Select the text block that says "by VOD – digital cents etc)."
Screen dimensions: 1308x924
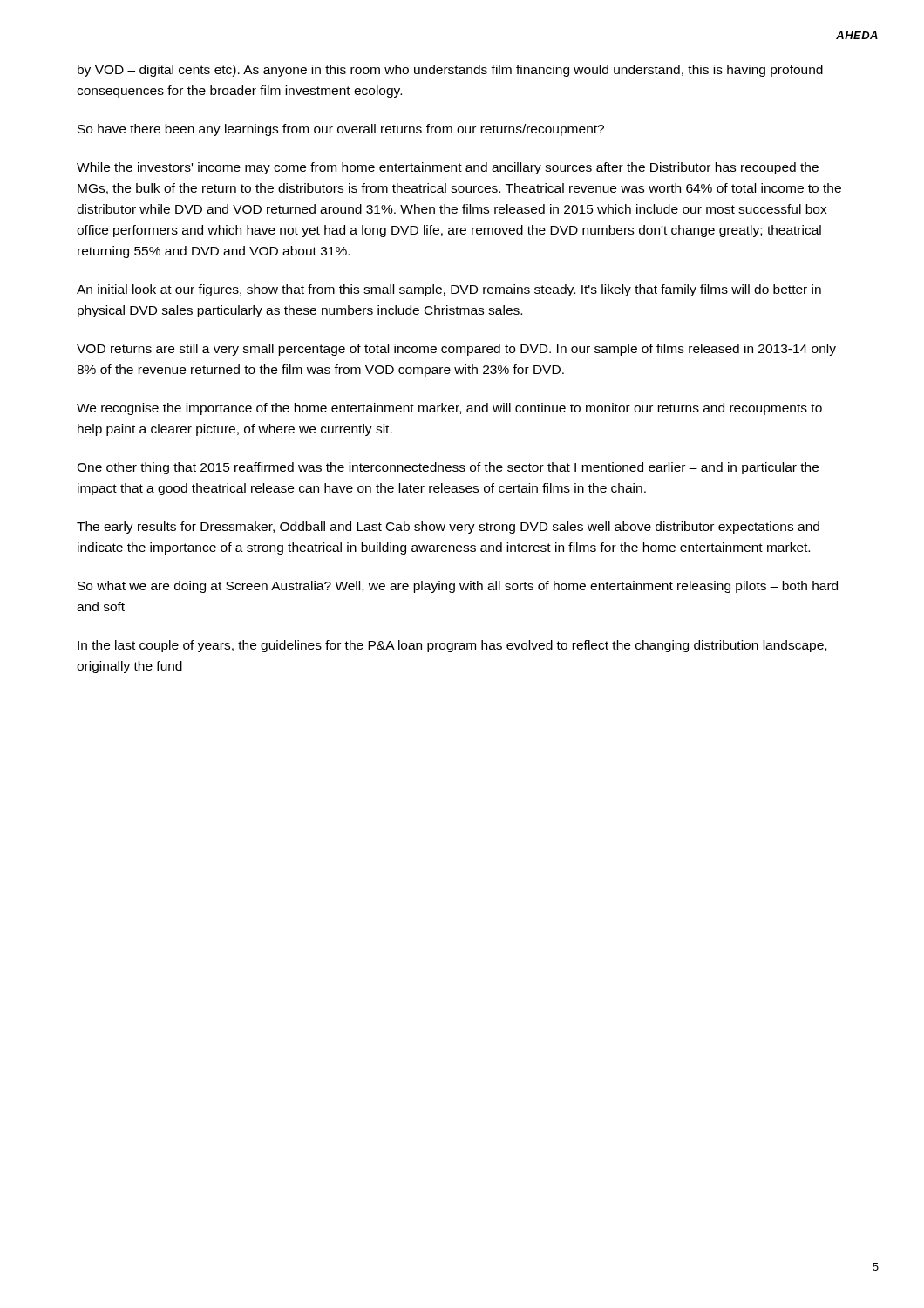(x=462, y=80)
